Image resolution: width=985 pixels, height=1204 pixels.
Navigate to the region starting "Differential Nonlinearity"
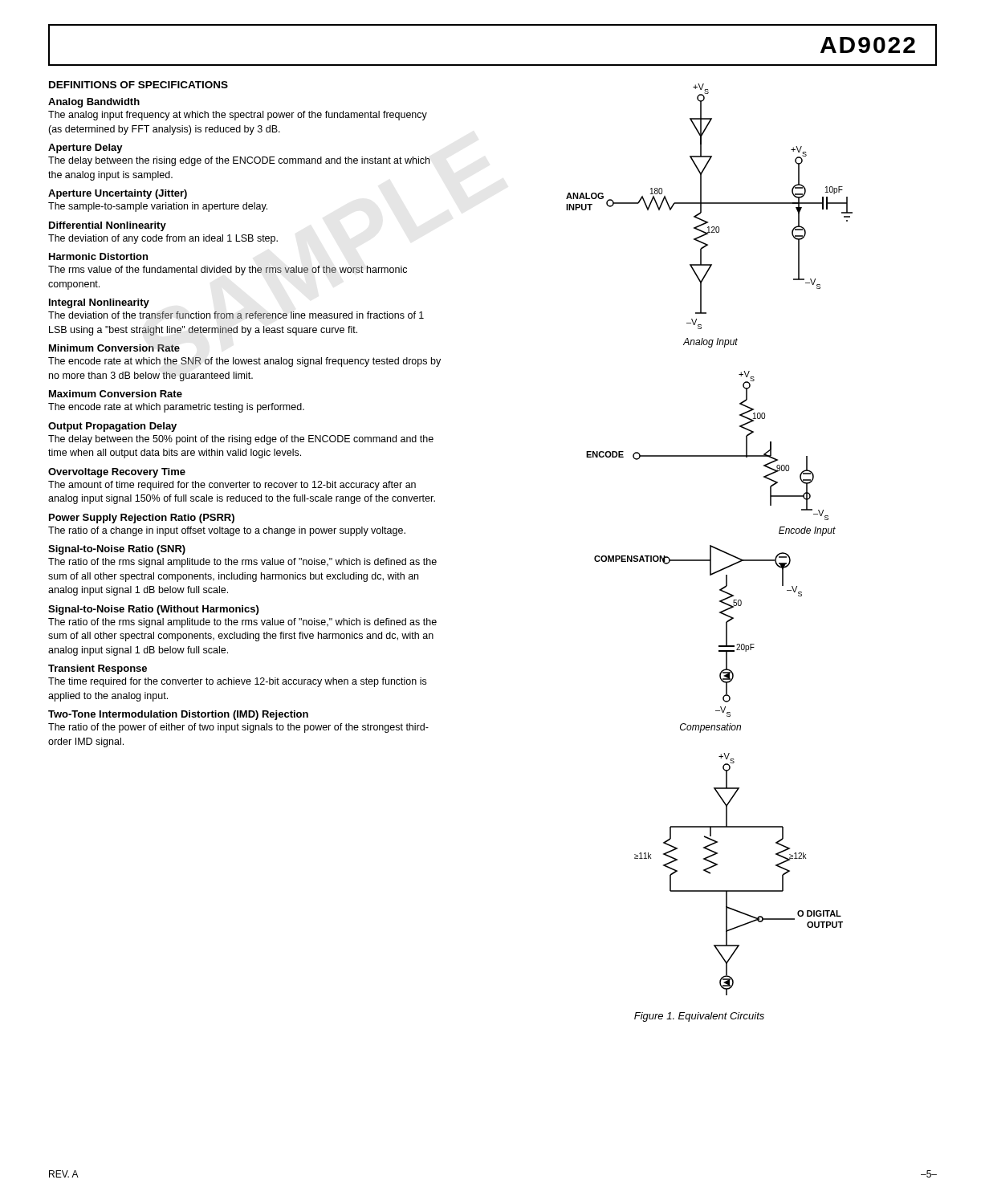[107, 225]
